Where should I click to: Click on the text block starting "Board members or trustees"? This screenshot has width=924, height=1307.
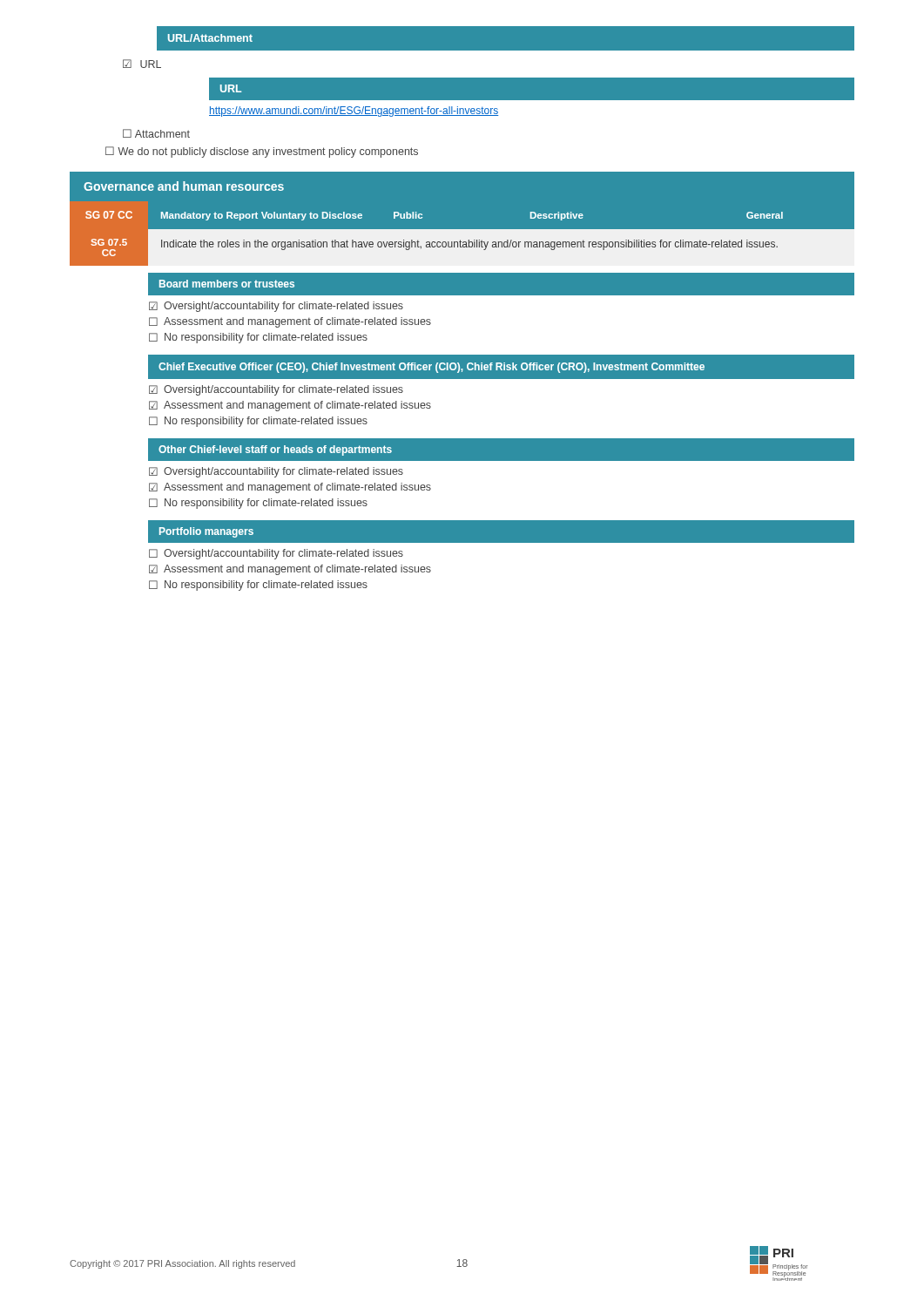pyautogui.click(x=227, y=284)
